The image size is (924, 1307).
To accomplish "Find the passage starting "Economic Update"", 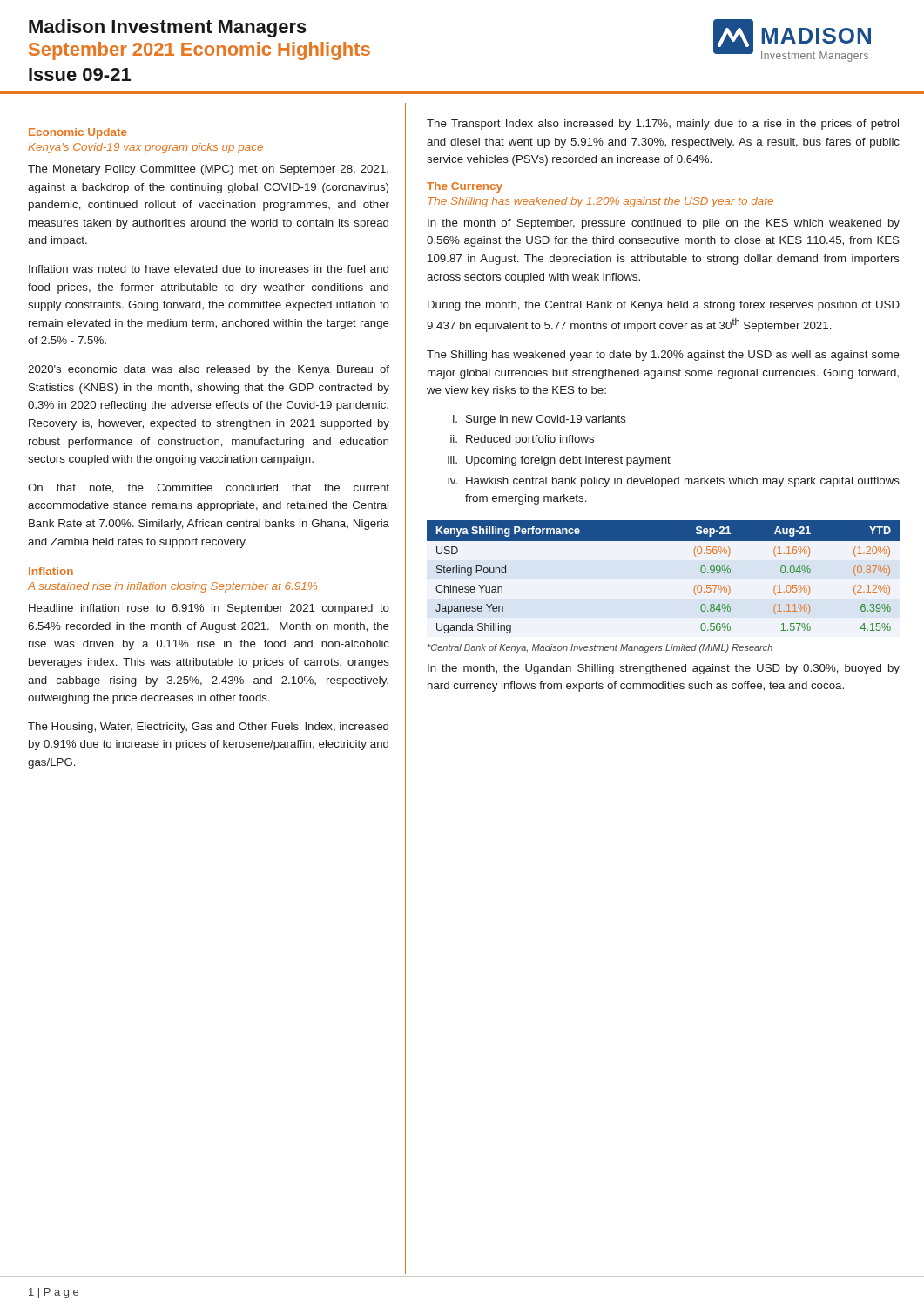I will tap(78, 132).
